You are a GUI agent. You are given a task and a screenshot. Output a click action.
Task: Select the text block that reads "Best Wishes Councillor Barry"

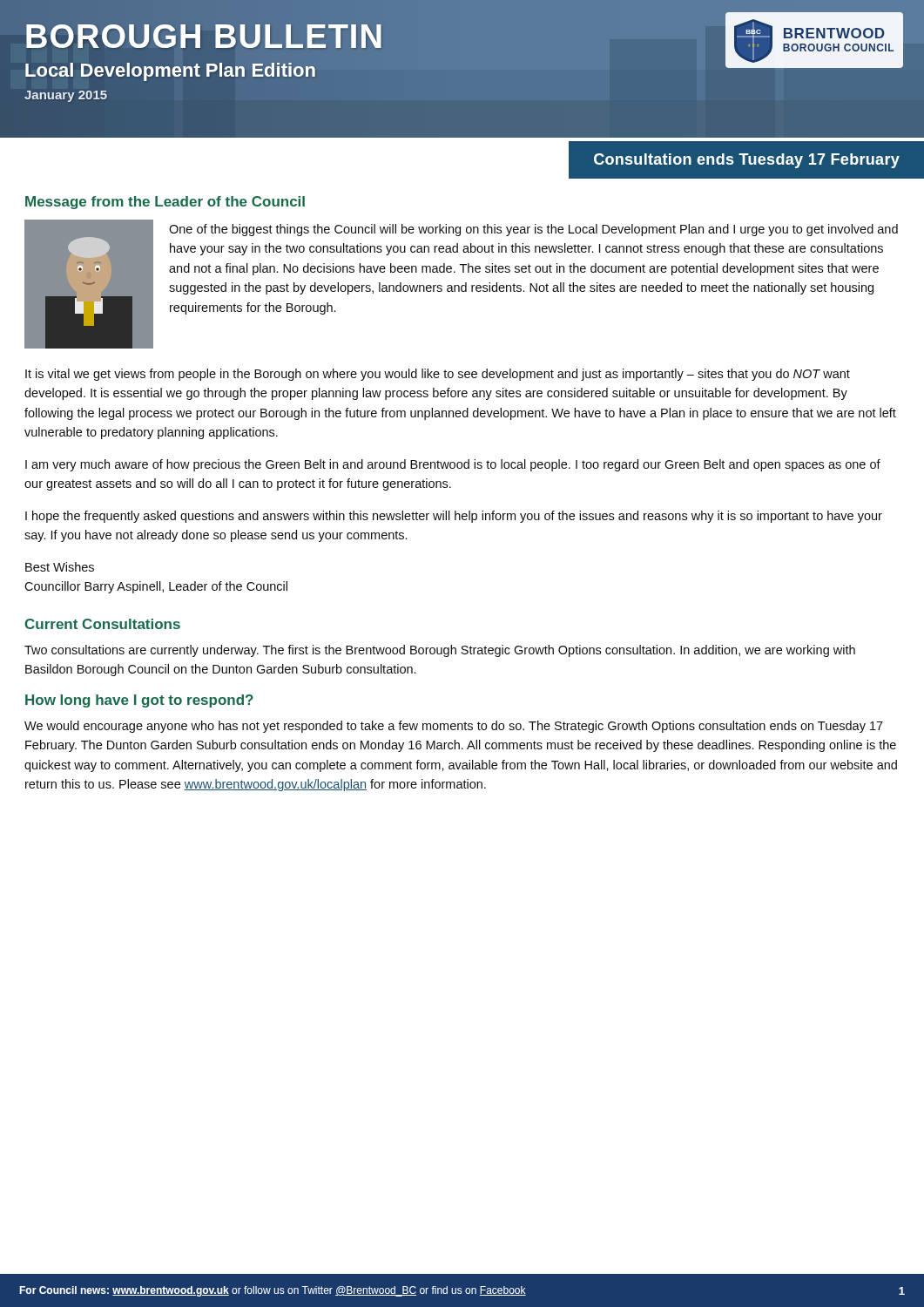60,567
